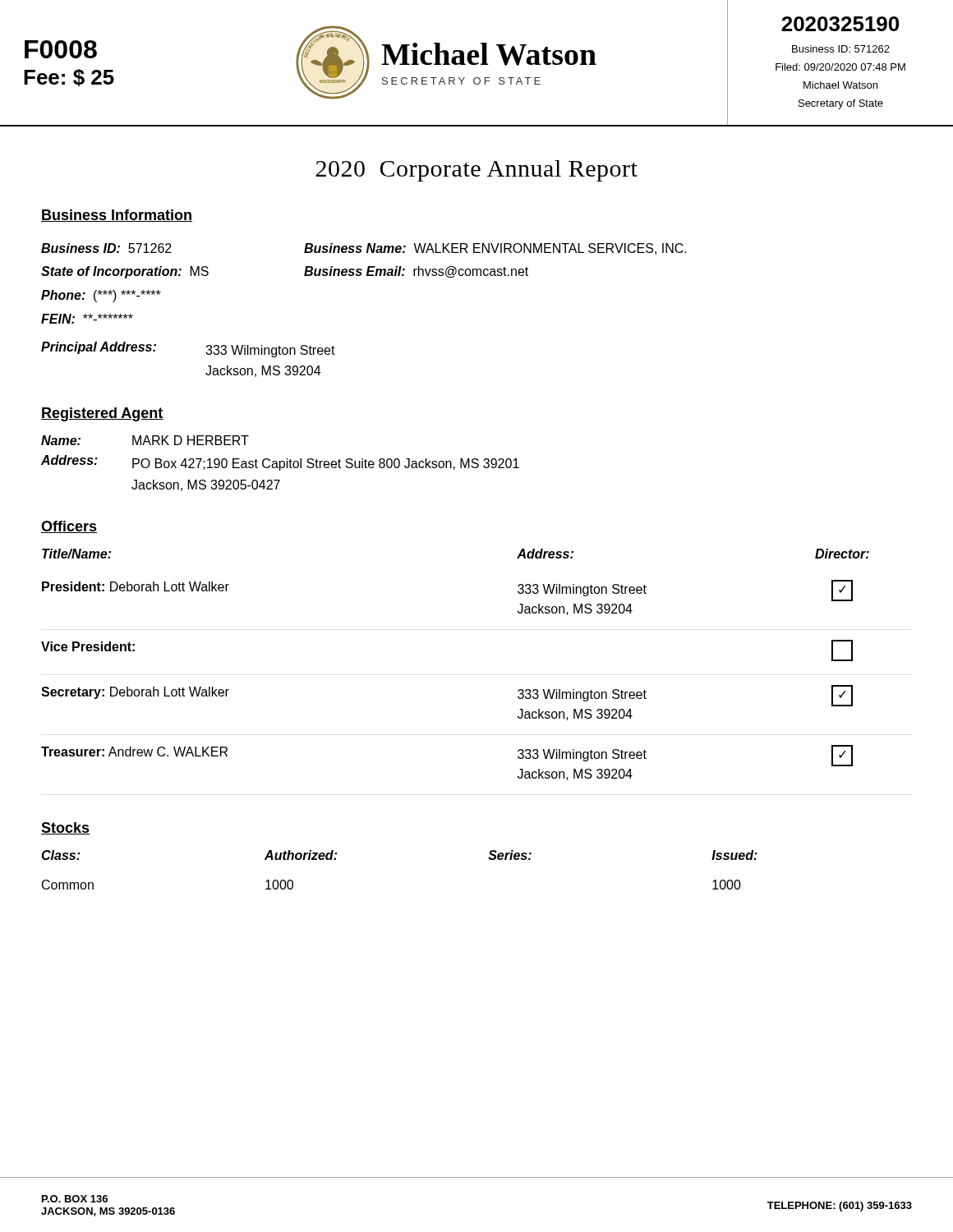This screenshot has height=1232, width=953.
Task: Locate the block of text that opens with "Principal Address: 333 Wilmington Street Jackson,"
Action: pyautogui.click(x=104, y=349)
